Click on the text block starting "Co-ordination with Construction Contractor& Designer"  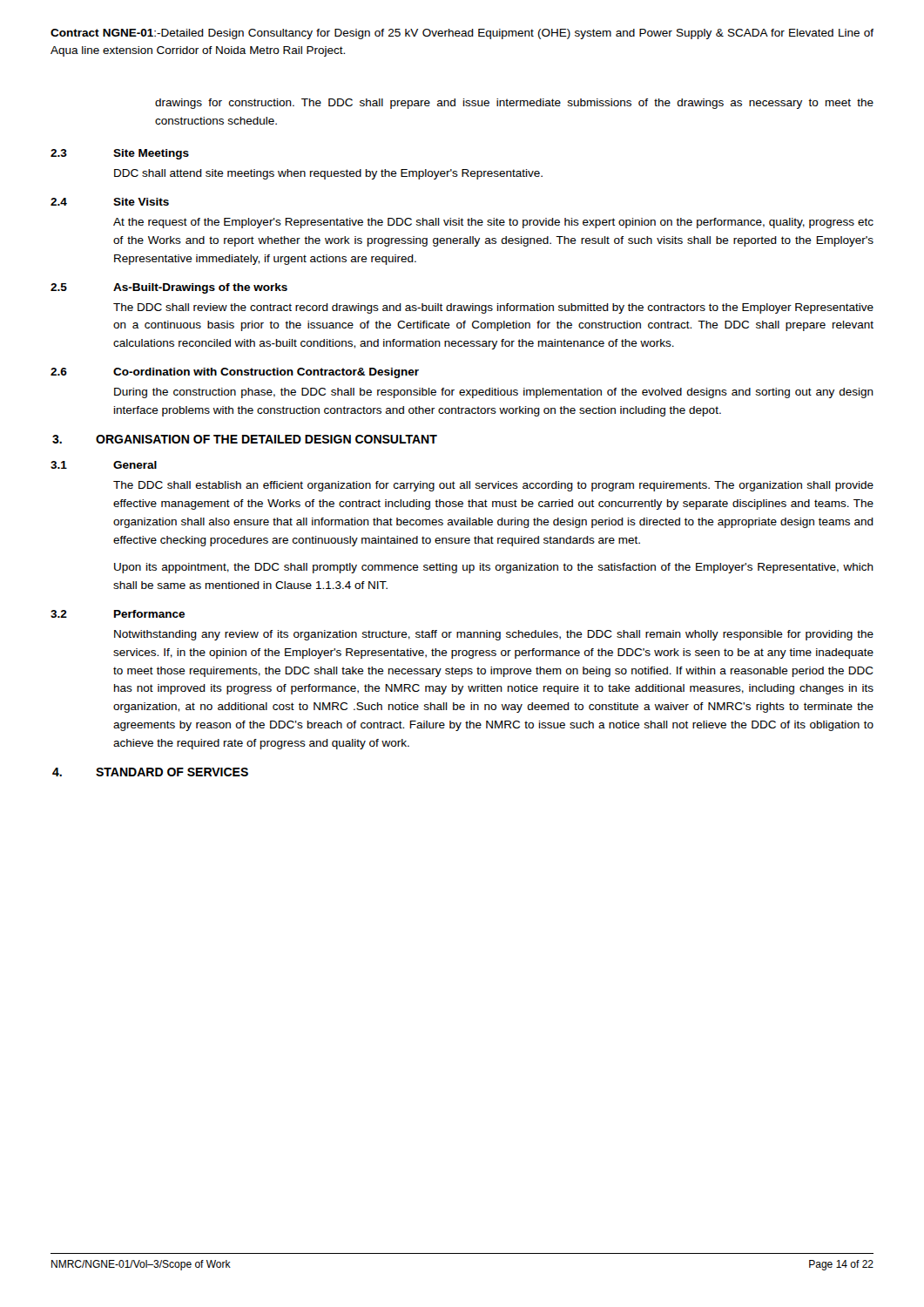[x=266, y=372]
